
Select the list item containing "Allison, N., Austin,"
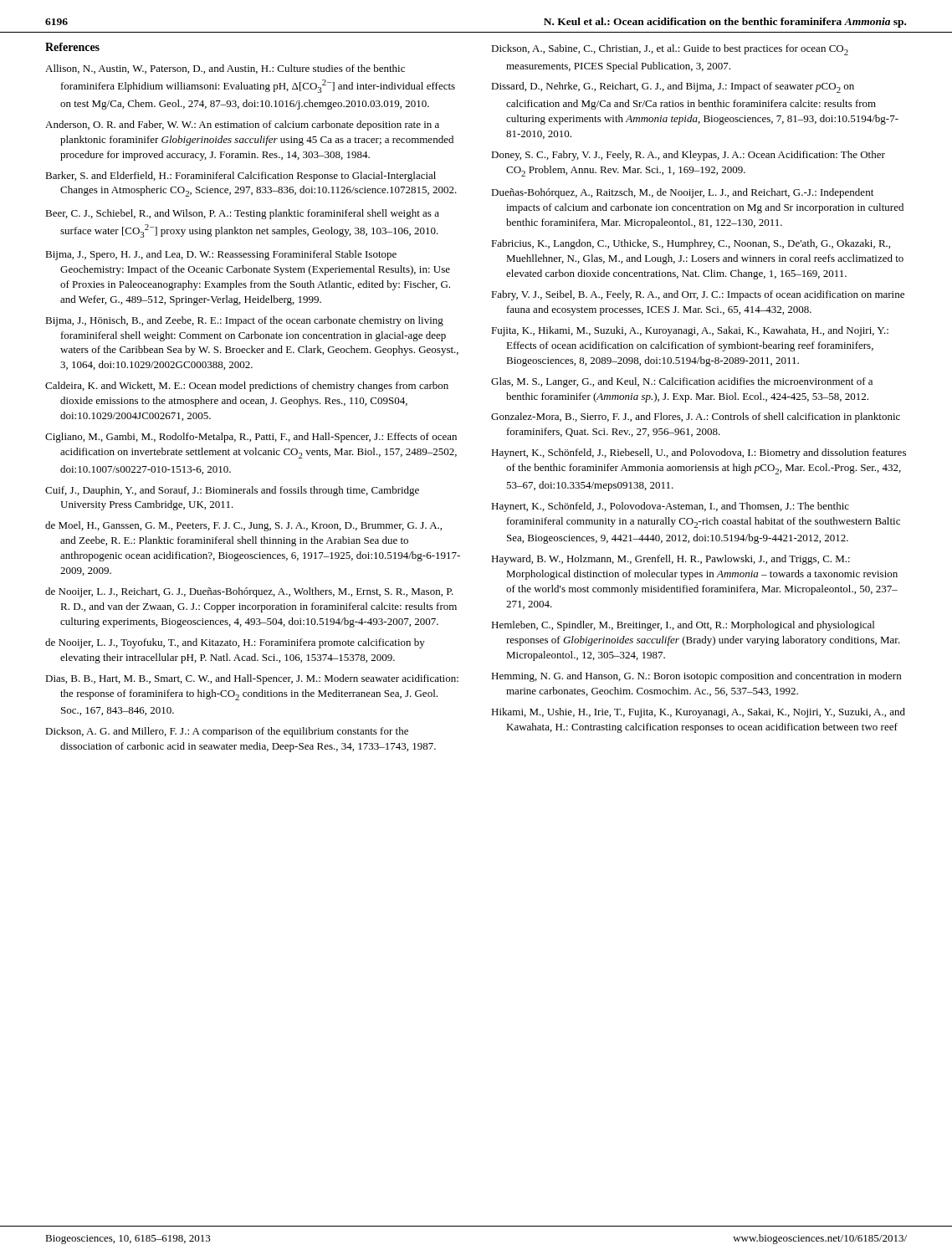250,86
